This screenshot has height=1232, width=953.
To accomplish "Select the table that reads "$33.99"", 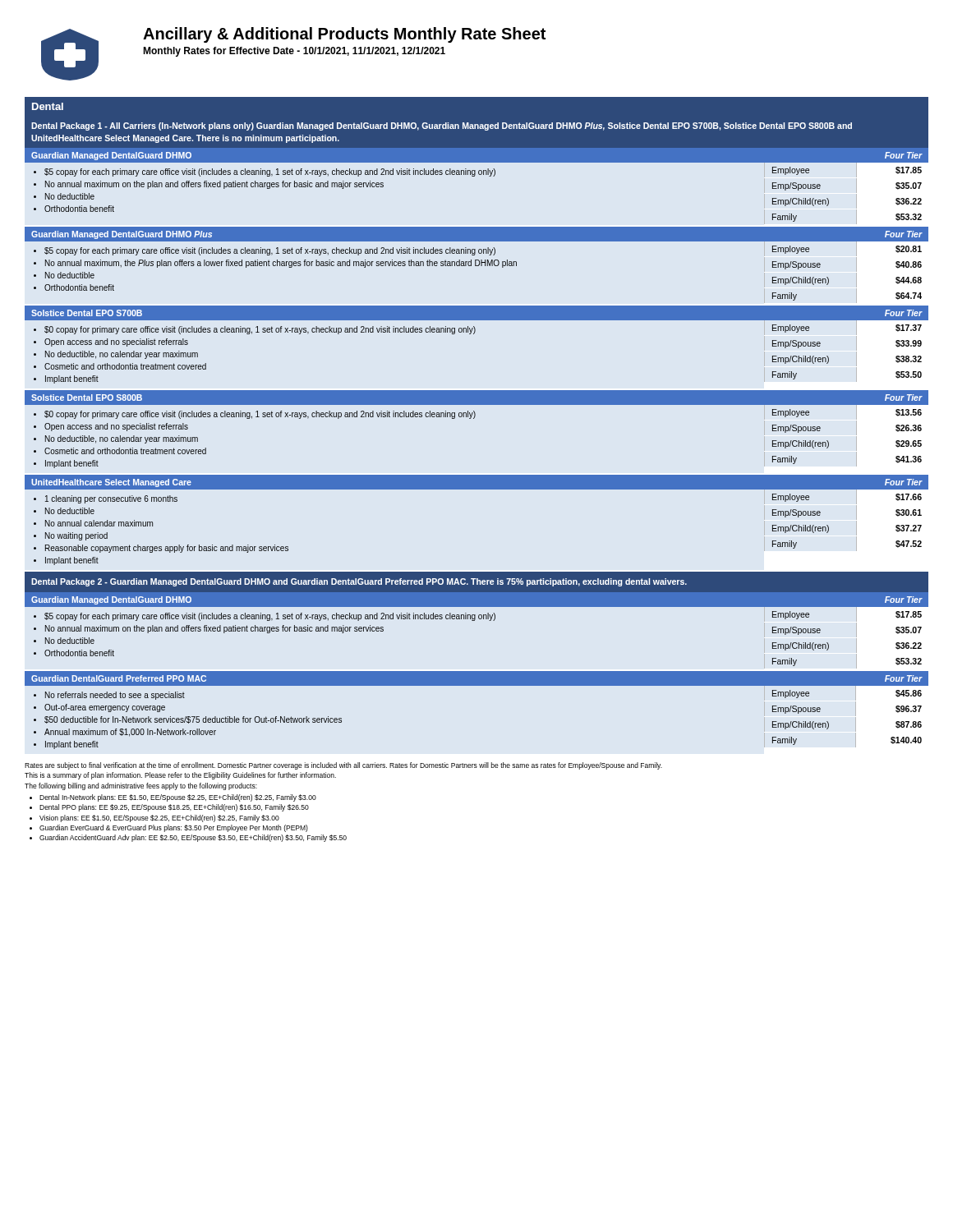I will 476,355.
